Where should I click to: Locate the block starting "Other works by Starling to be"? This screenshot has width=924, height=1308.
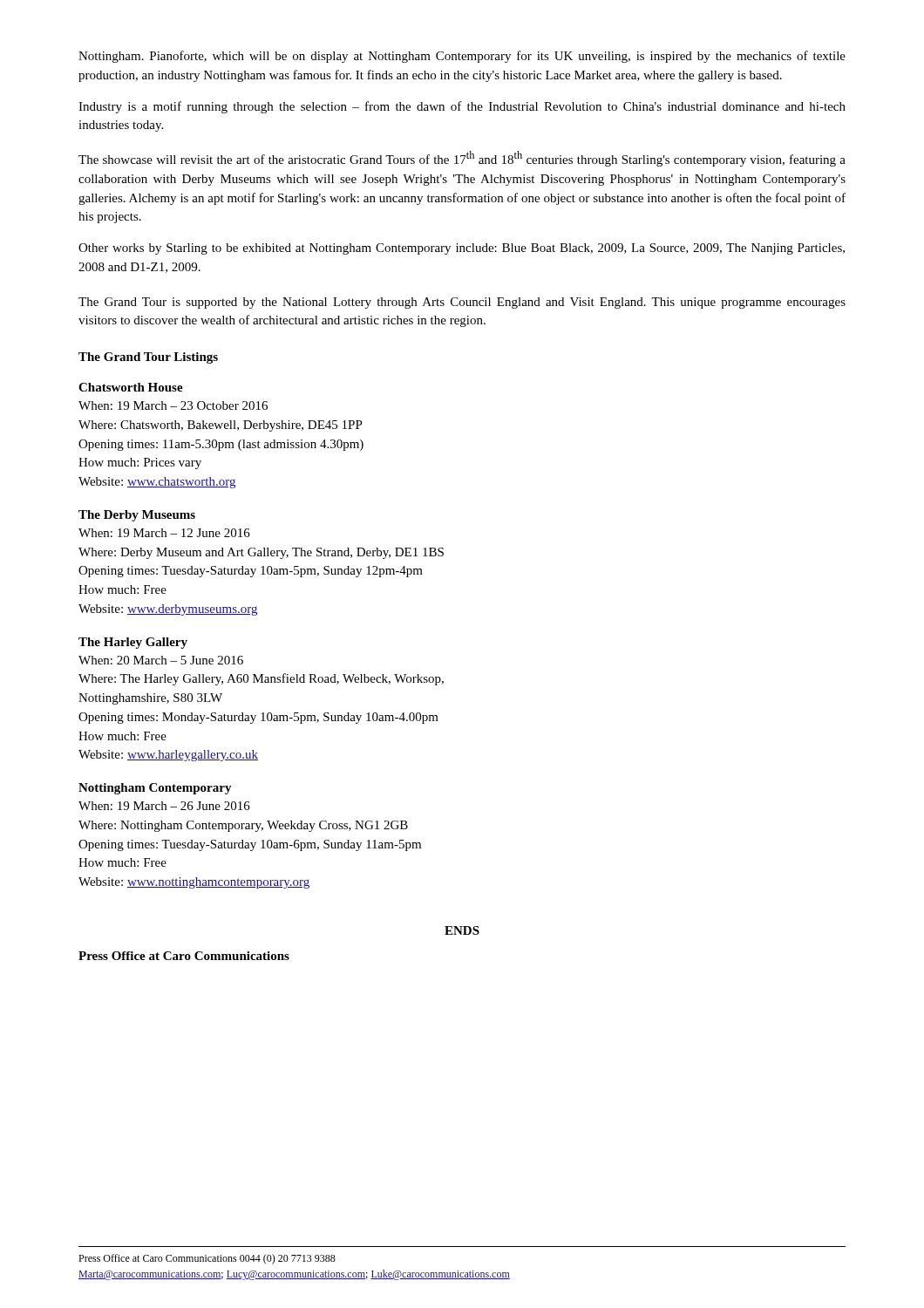(462, 257)
